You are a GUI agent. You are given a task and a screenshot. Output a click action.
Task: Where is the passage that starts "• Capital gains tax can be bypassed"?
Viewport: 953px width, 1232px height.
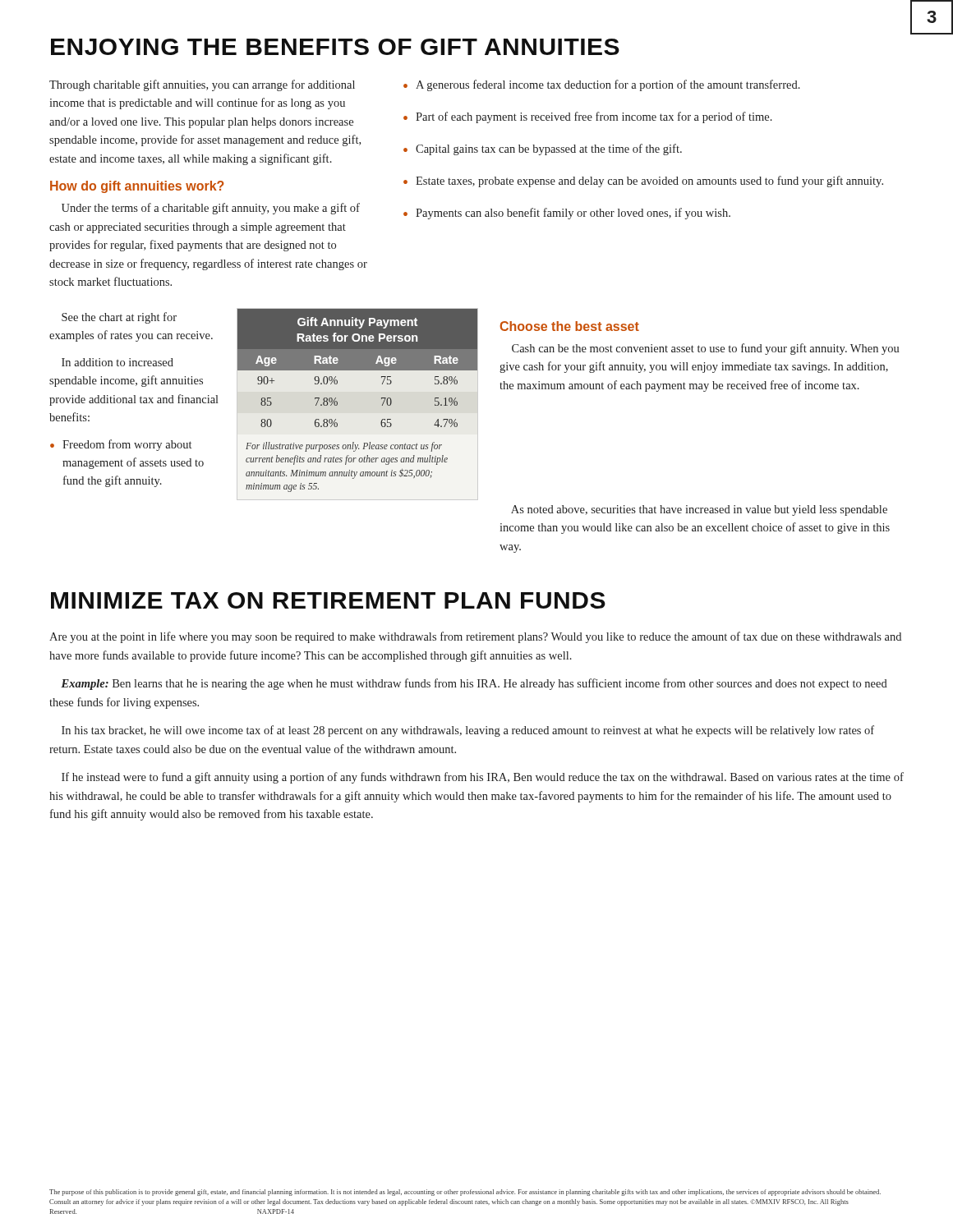[x=542, y=152]
